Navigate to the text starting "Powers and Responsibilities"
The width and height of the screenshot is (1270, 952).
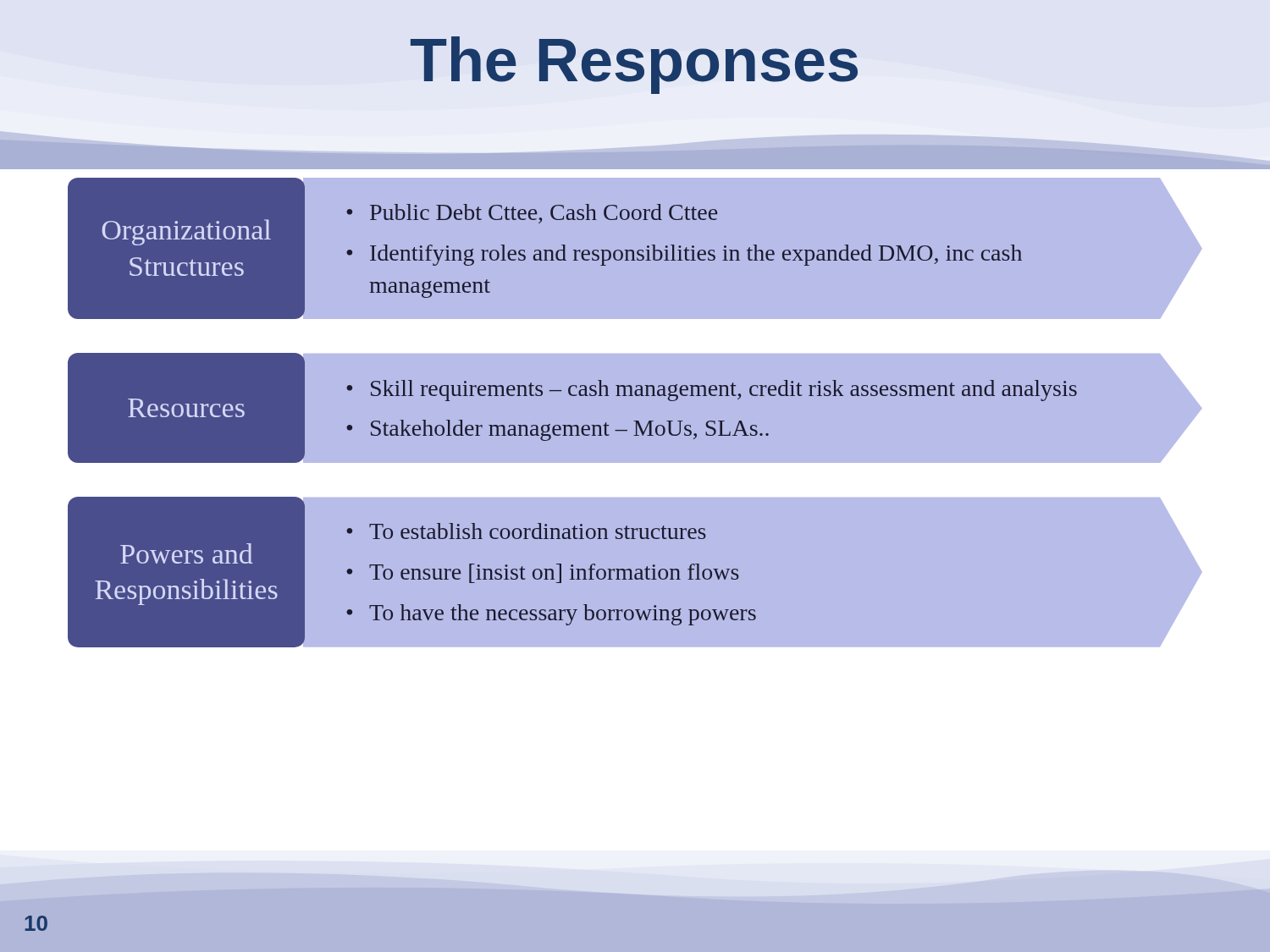(x=186, y=572)
